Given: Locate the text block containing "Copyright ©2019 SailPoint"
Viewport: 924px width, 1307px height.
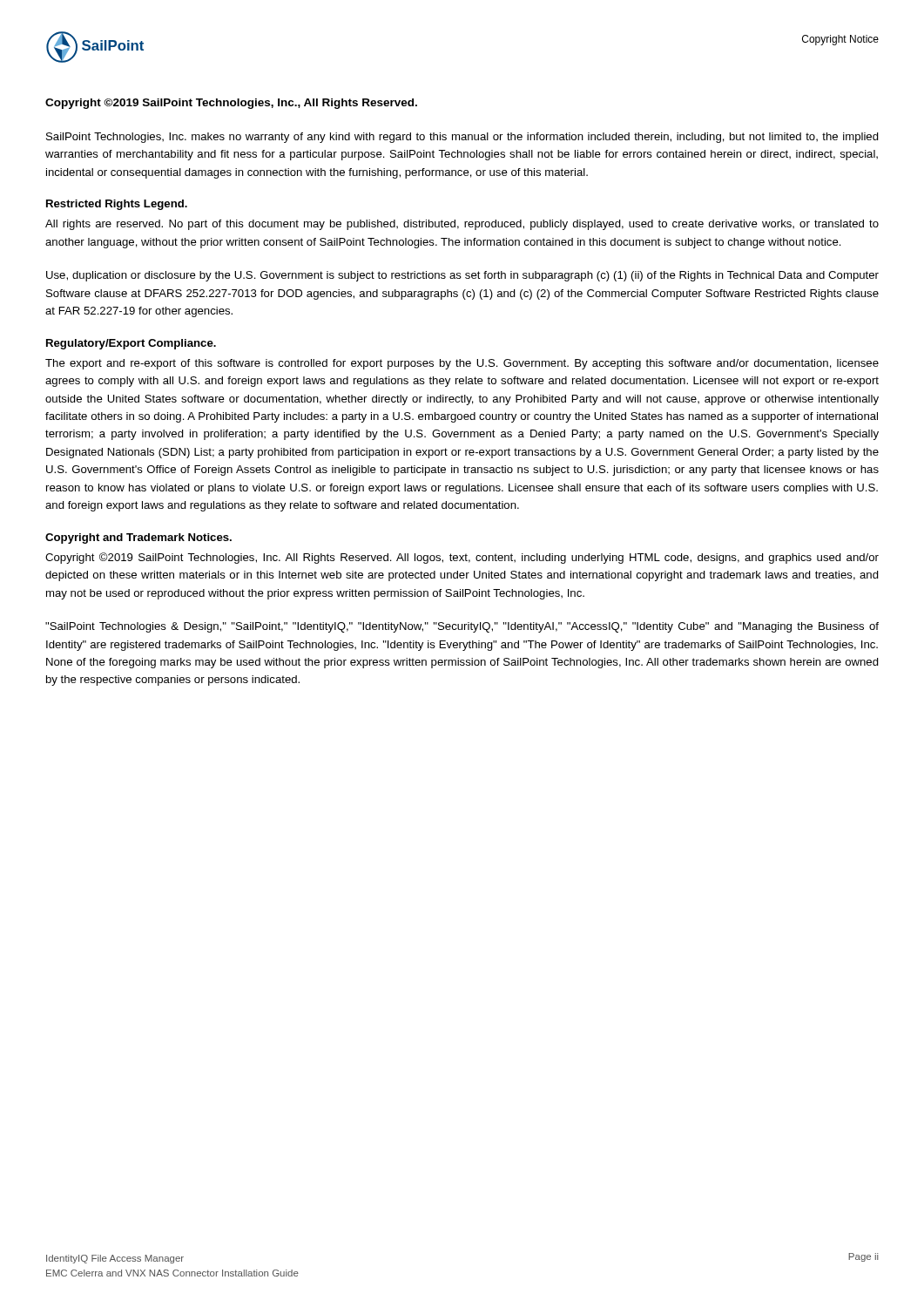Looking at the screenshot, I should tap(462, 575).
